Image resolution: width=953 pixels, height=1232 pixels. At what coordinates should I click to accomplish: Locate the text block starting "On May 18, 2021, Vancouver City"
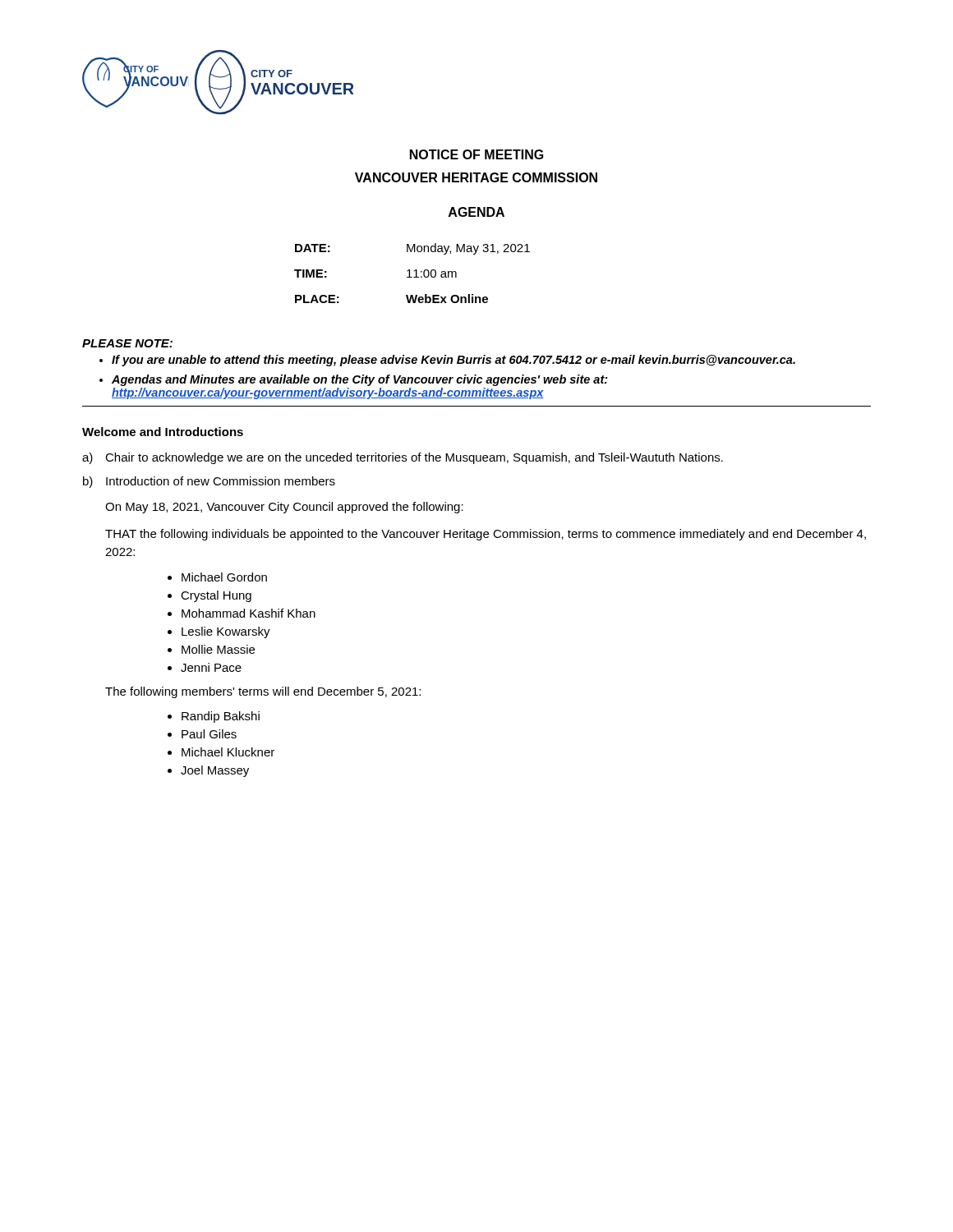coord(285,506)
